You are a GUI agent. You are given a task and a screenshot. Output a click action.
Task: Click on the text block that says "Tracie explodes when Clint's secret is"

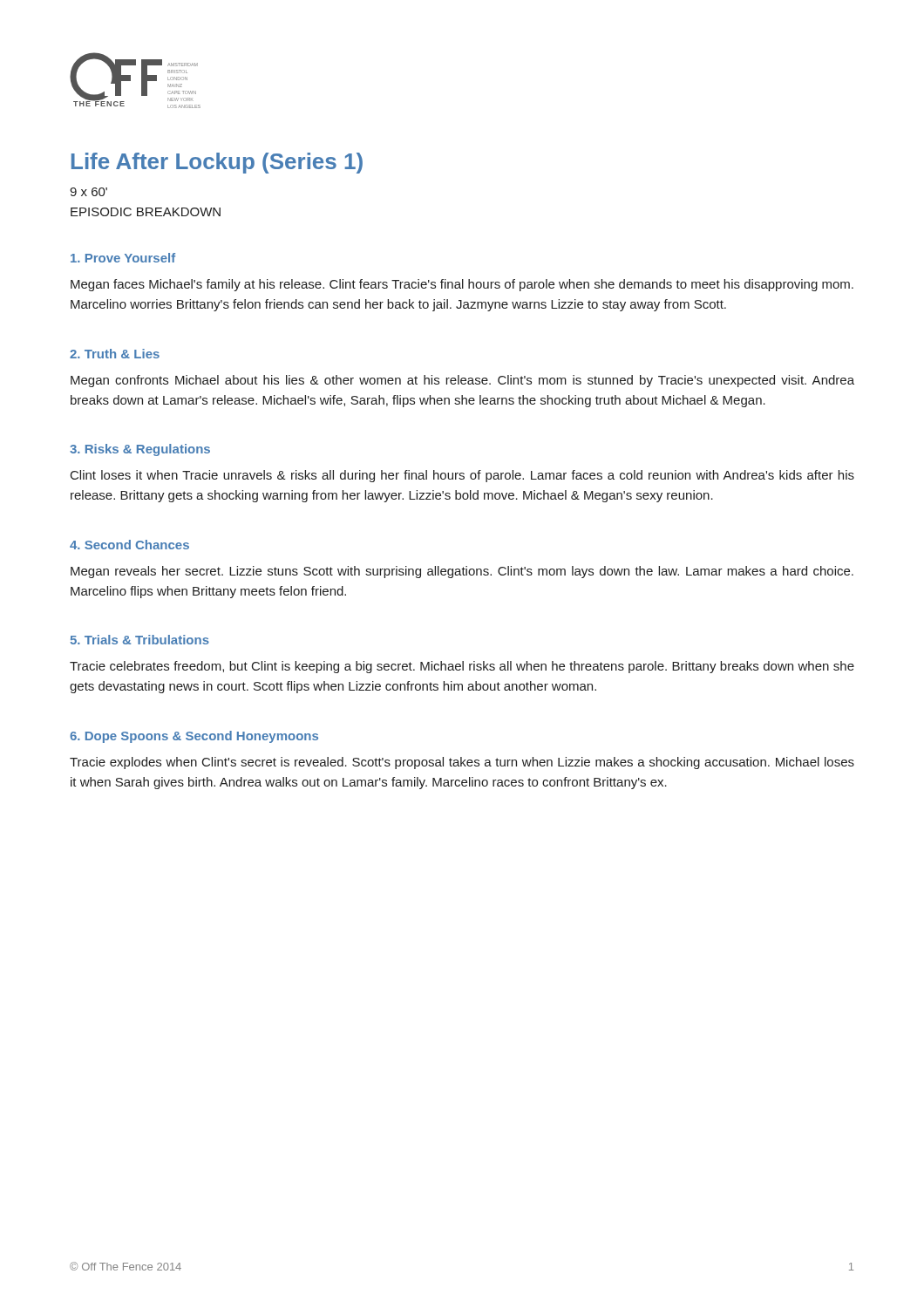coord(462,771)
